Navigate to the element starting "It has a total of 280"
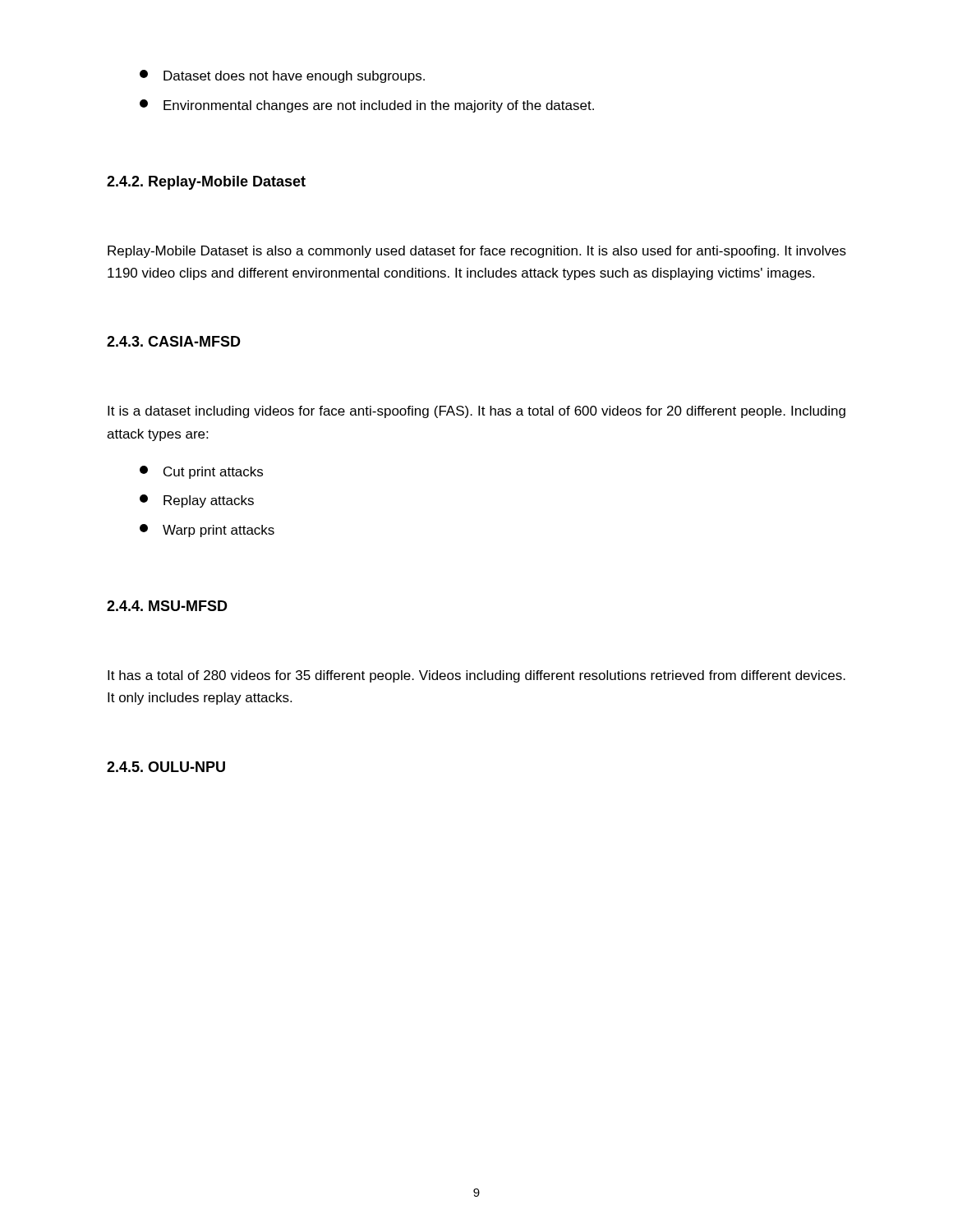This screenshot has height=1232, width=953. tap(476, 687)
